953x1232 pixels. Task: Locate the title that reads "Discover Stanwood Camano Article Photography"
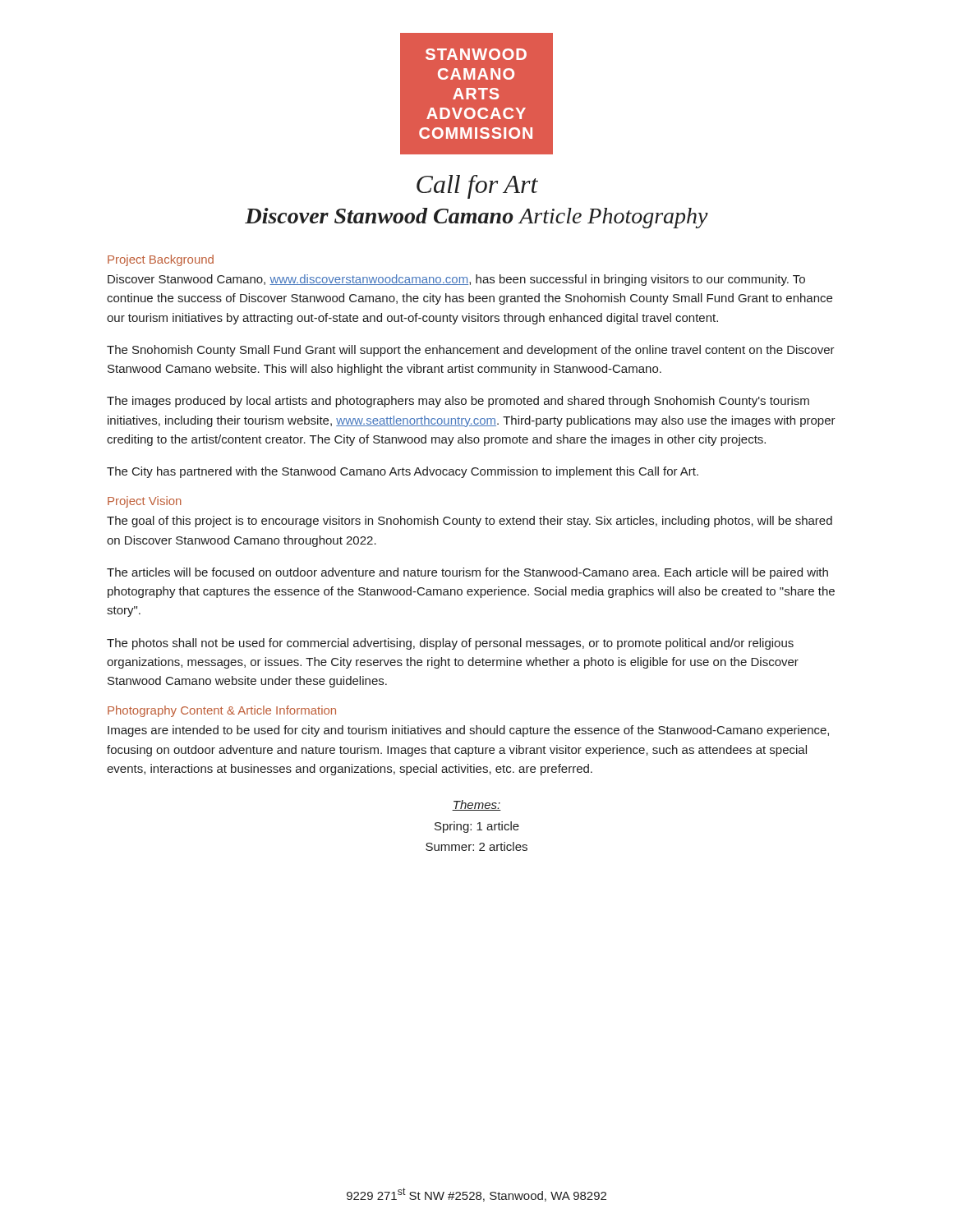coord(476,216)
